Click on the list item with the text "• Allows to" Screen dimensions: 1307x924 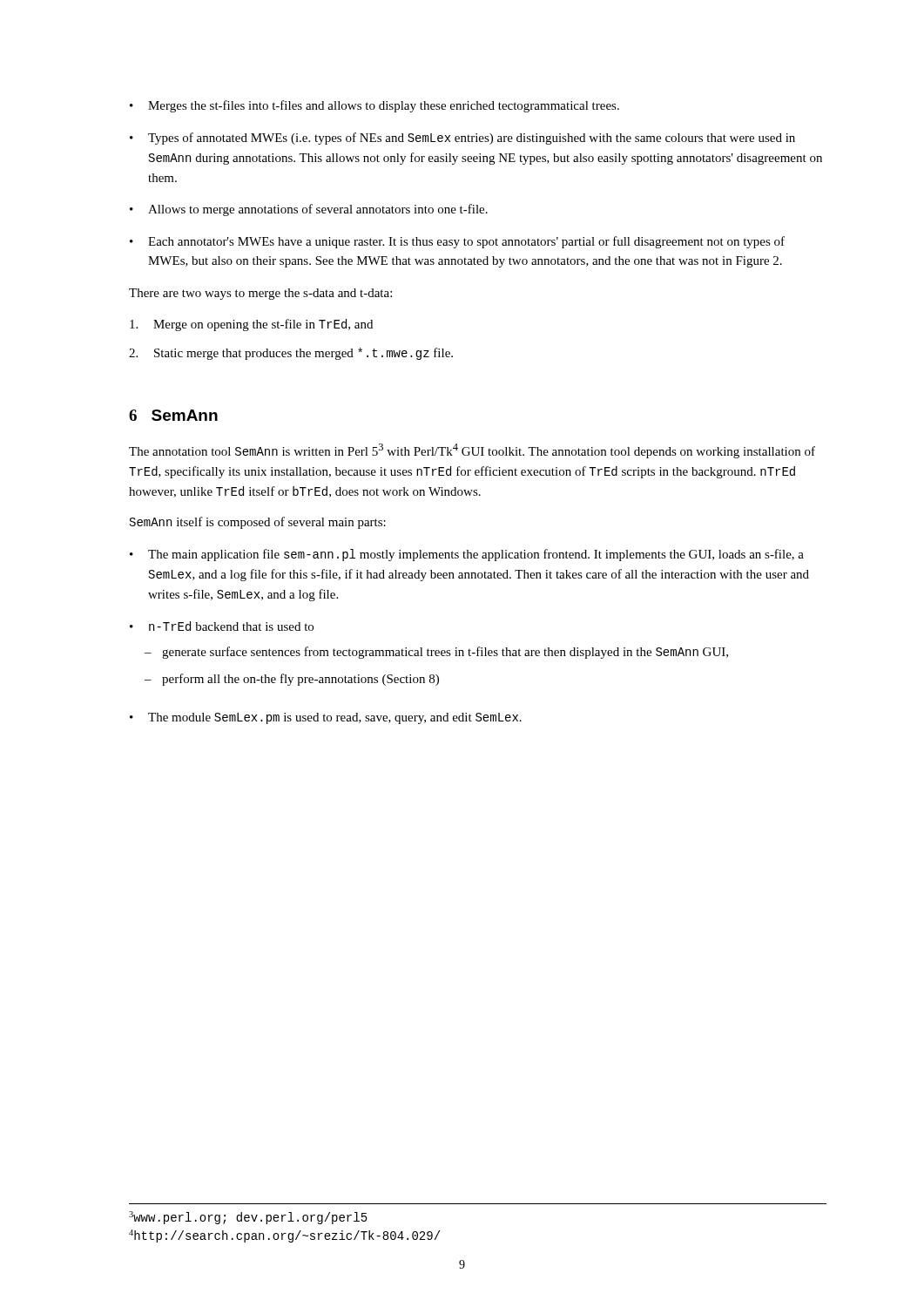tap(478, 209)
